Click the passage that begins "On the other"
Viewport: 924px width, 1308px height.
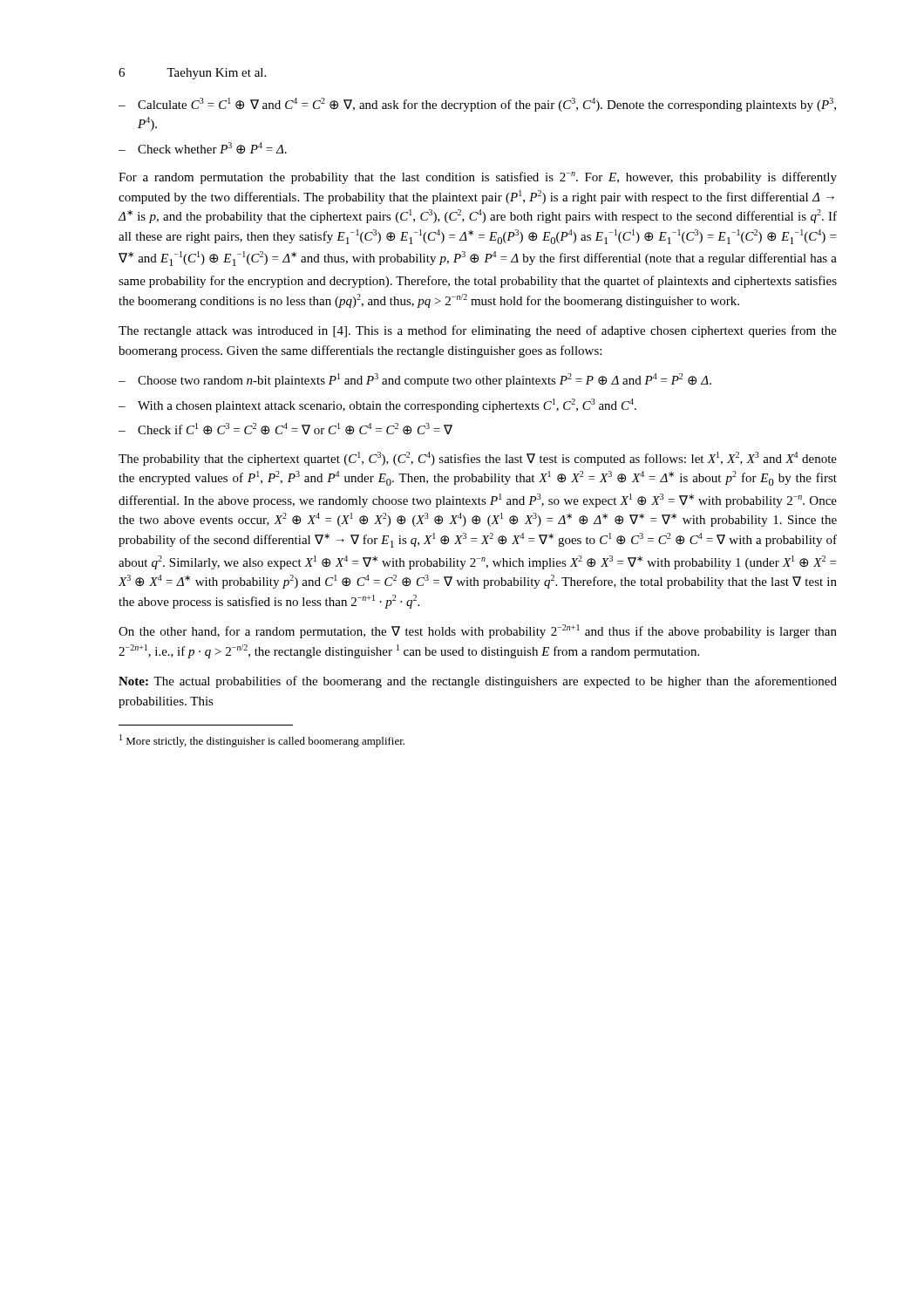478,641
